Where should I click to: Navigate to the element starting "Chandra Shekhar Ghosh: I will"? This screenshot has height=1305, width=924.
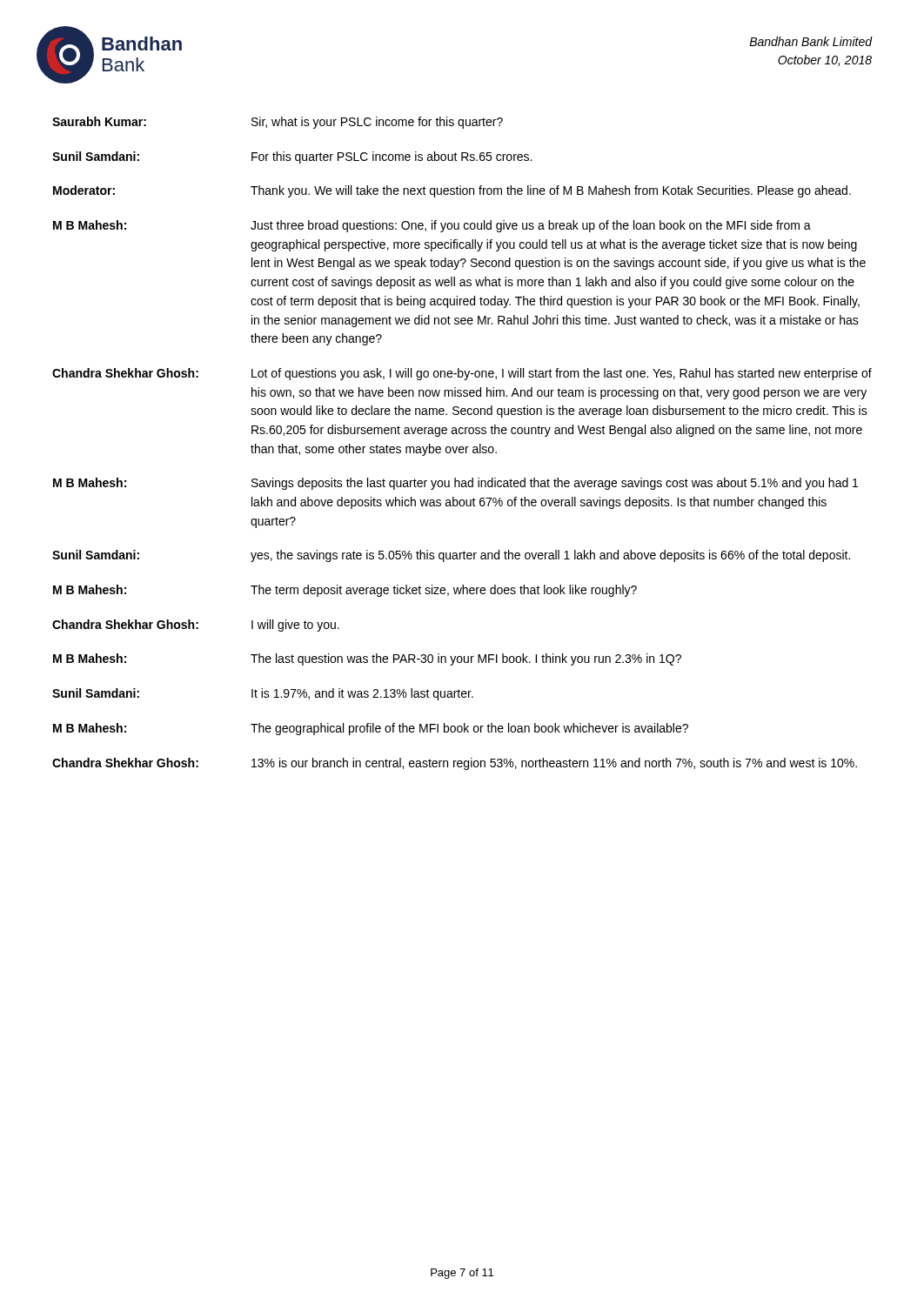[196, 626]
